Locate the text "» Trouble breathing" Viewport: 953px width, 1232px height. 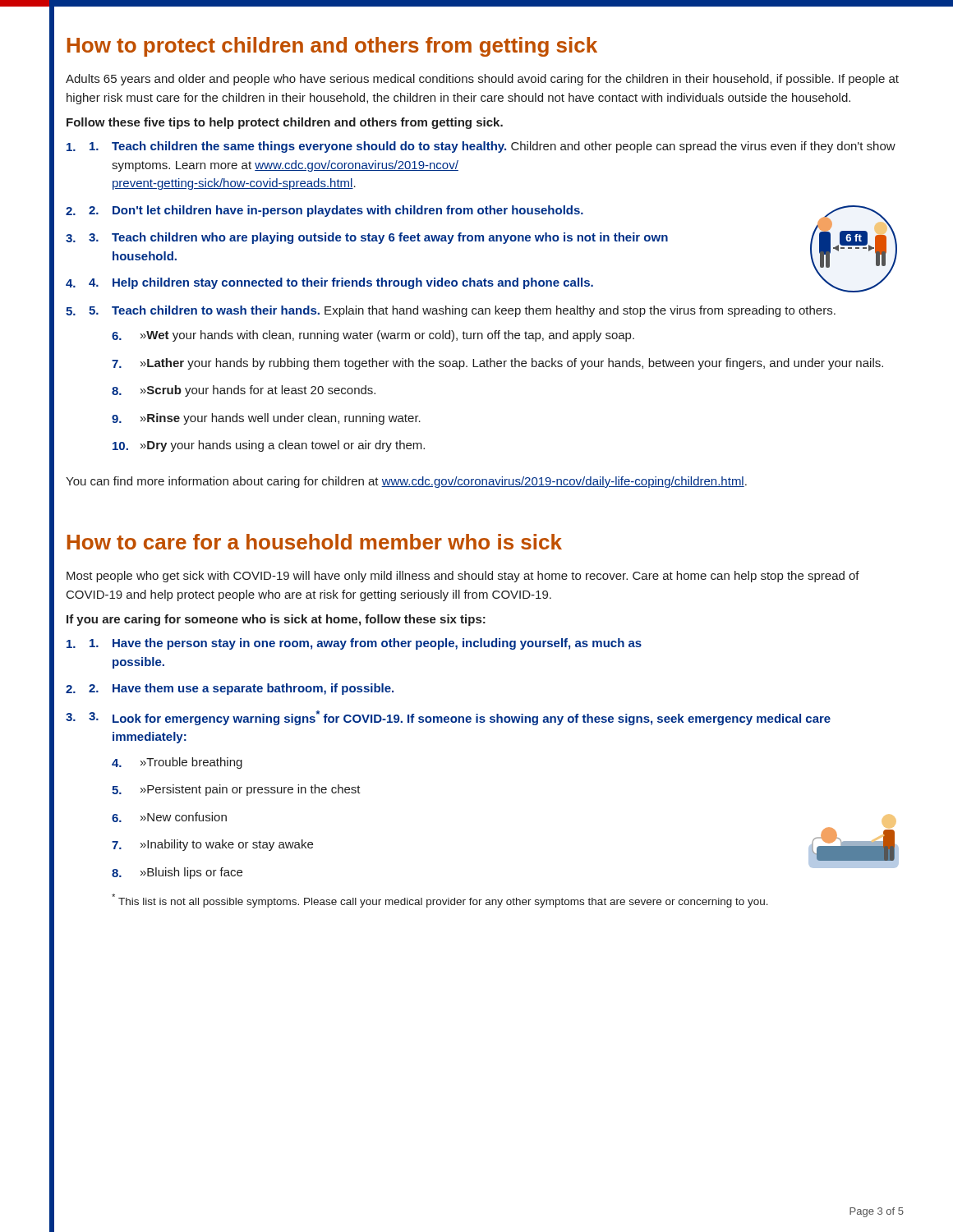point(191,762)
